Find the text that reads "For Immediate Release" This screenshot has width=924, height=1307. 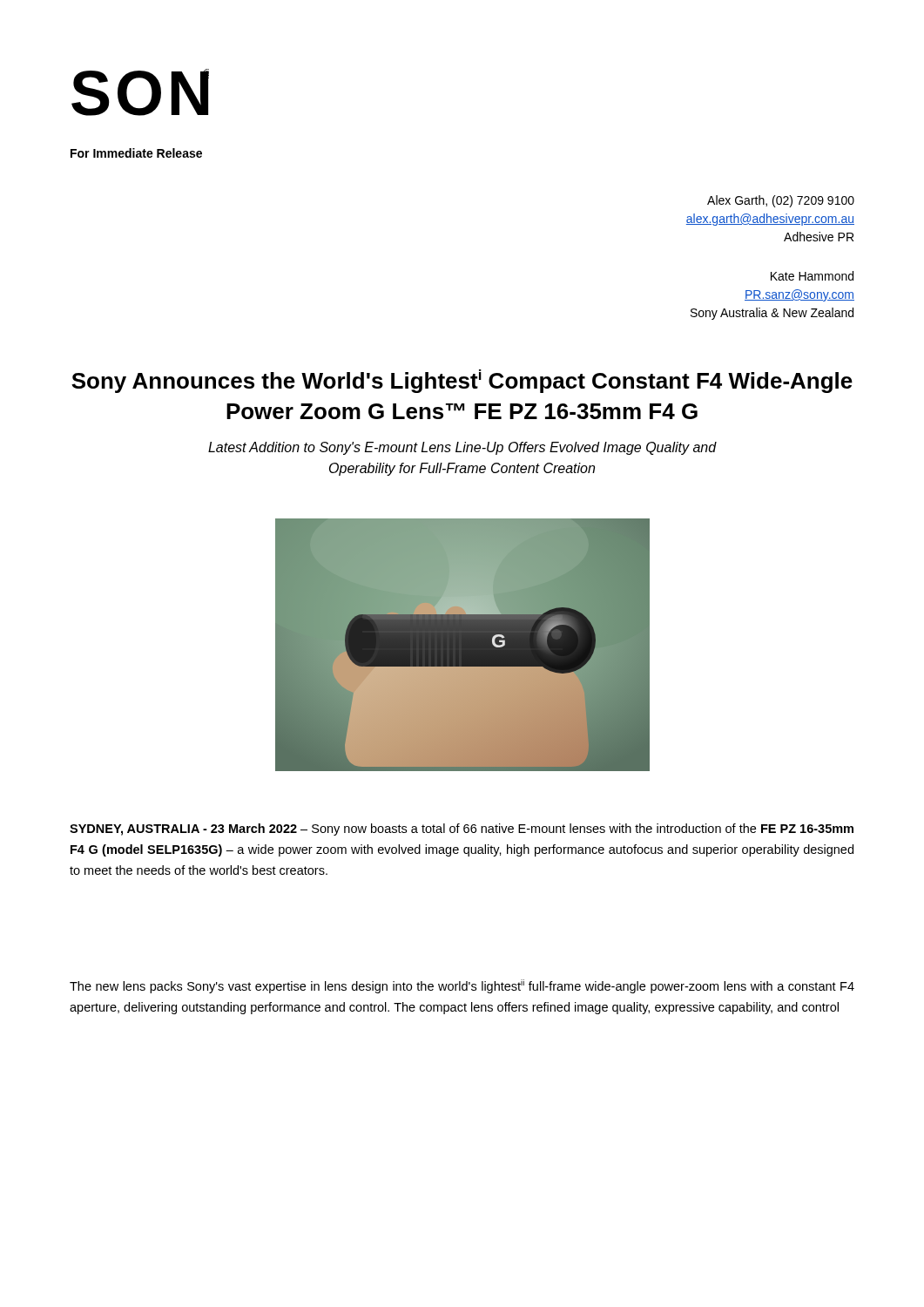pos(136,153)
